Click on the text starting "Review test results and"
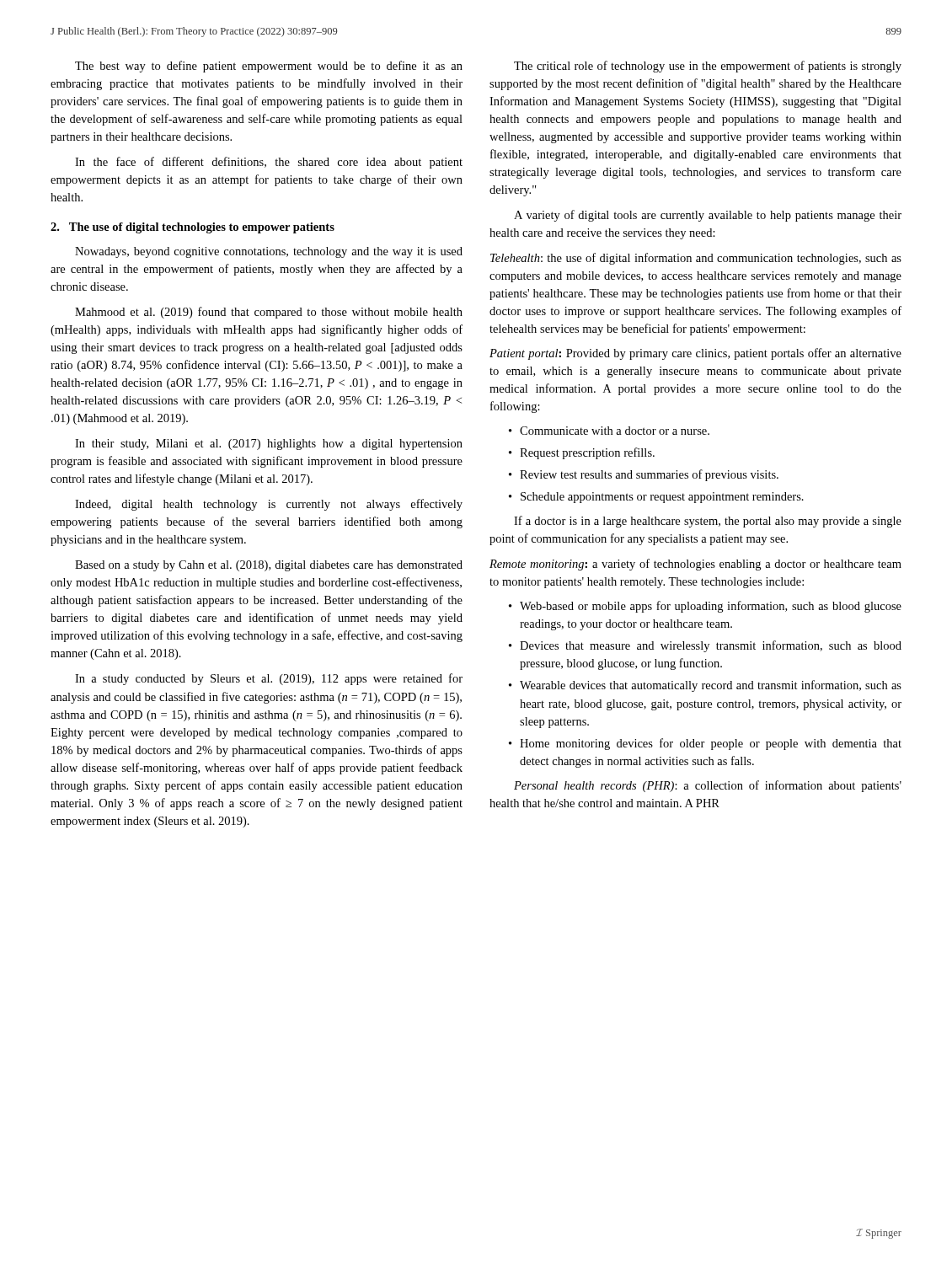 [x=649, y=475]
